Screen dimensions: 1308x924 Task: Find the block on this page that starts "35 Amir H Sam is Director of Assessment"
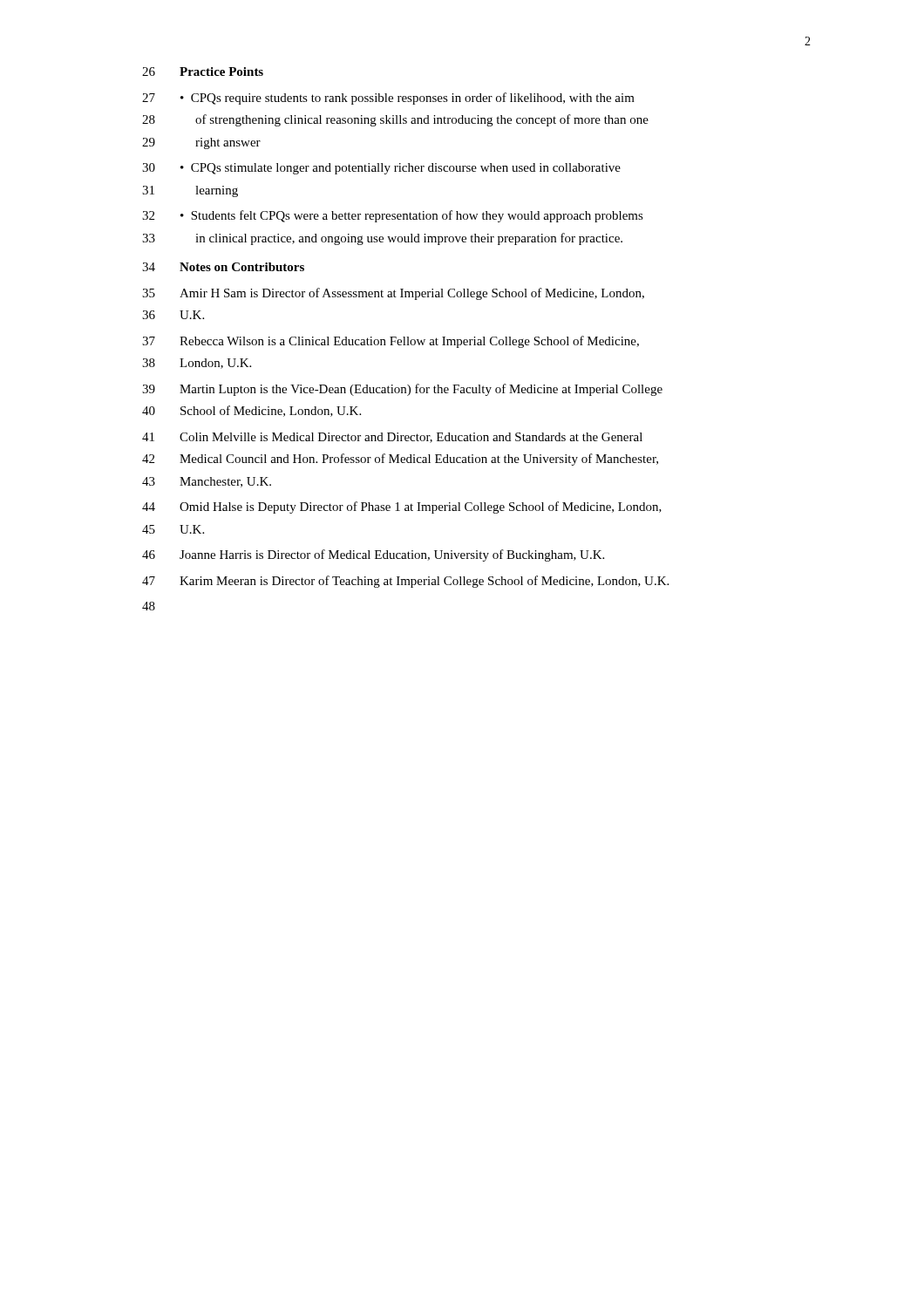pos(462,293)
